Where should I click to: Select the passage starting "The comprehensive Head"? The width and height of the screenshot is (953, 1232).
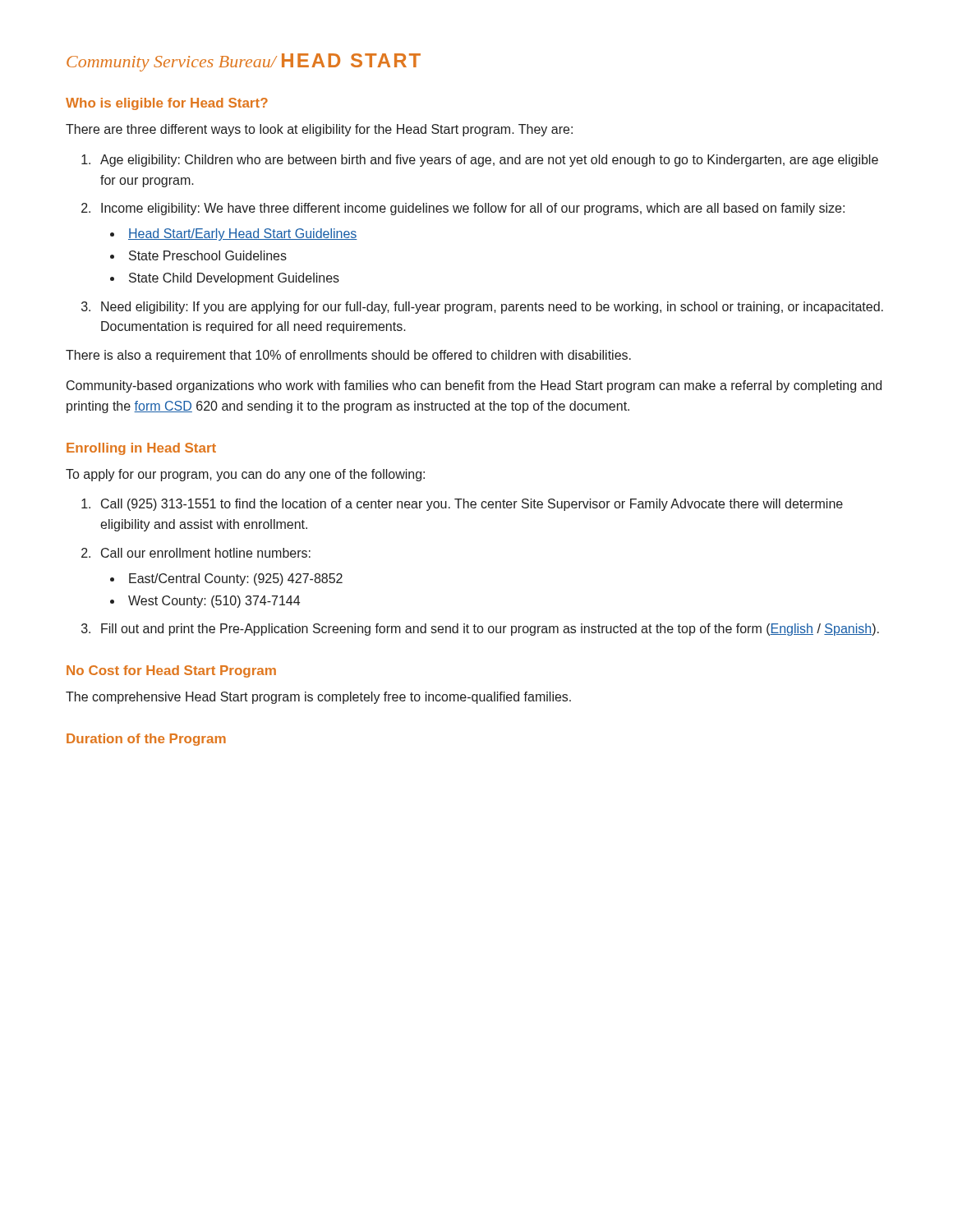pos(319,697)
